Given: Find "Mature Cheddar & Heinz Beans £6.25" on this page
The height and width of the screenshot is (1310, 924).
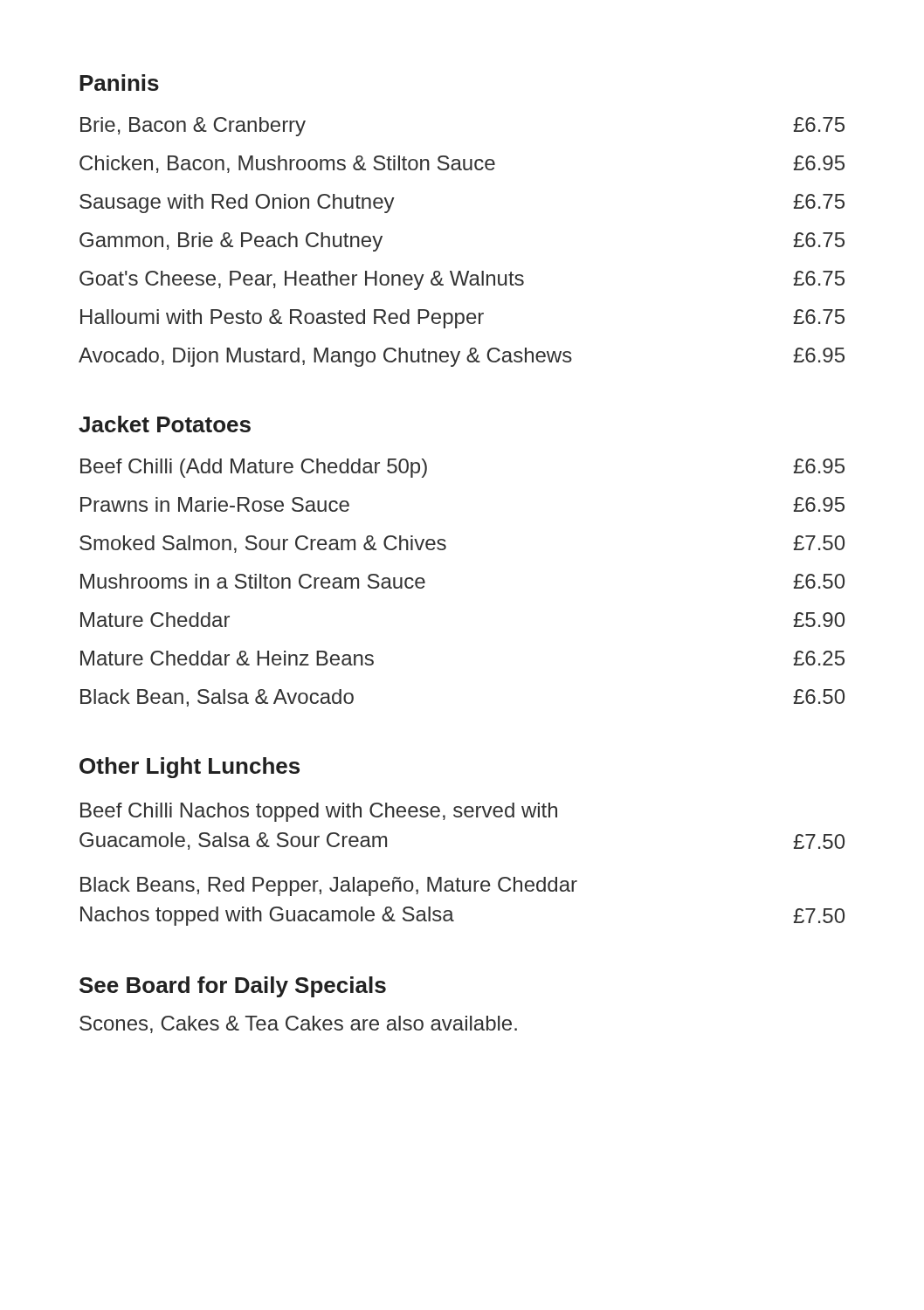Looking at the screenshot, I should point(227,658).
